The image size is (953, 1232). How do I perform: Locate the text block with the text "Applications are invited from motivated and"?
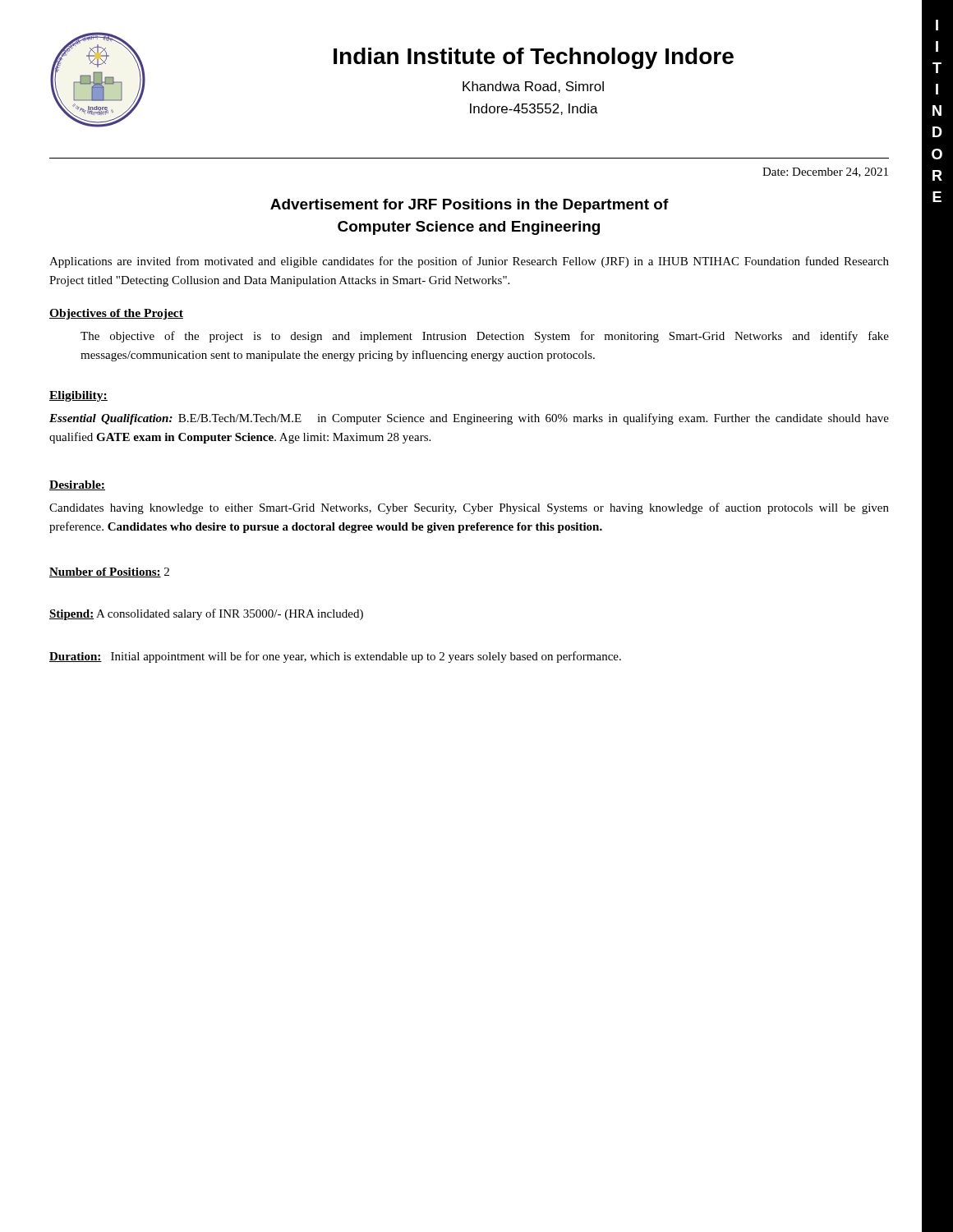tap(469, 271)
